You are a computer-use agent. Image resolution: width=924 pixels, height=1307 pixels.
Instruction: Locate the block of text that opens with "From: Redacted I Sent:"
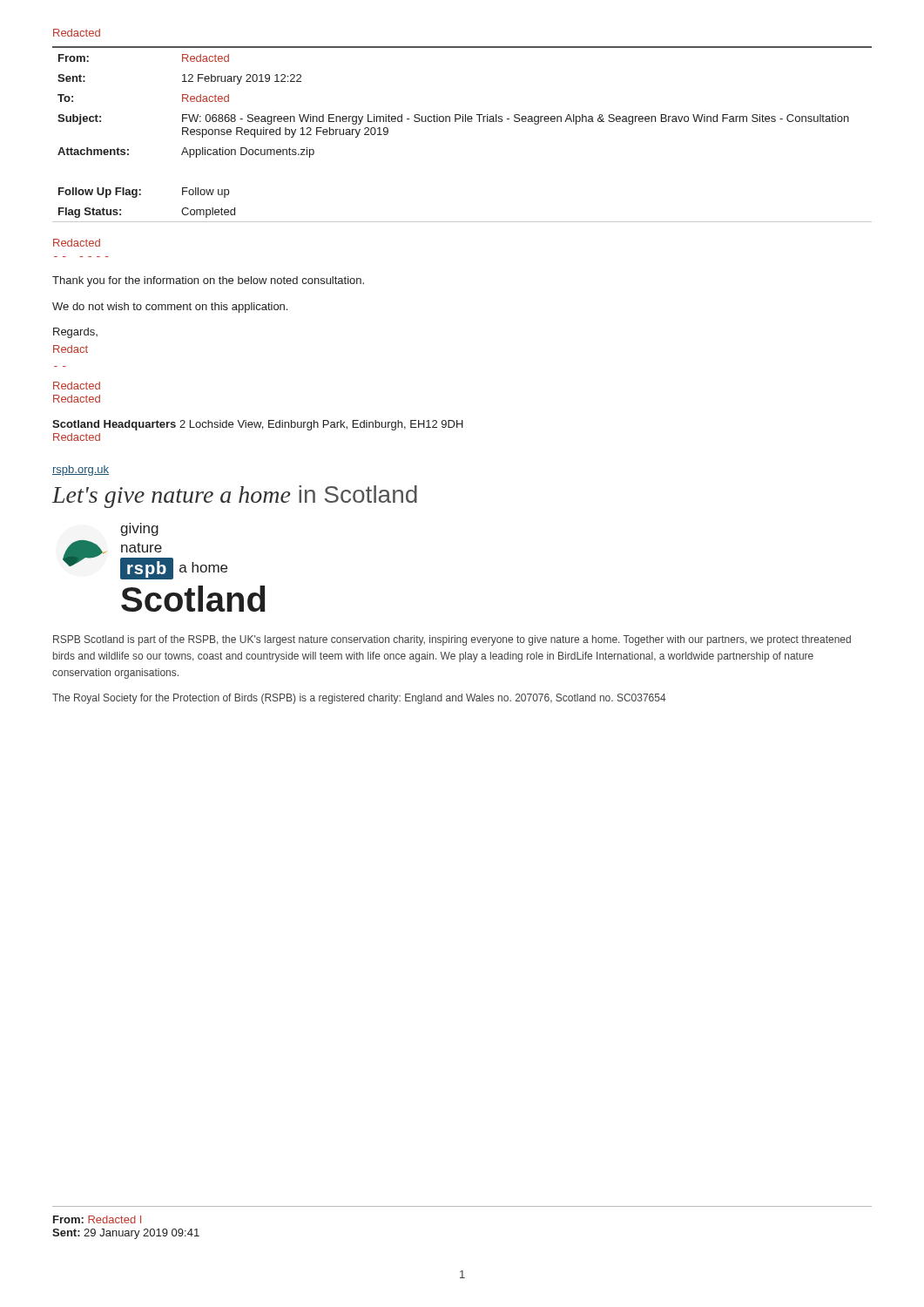pos(126,1226)
